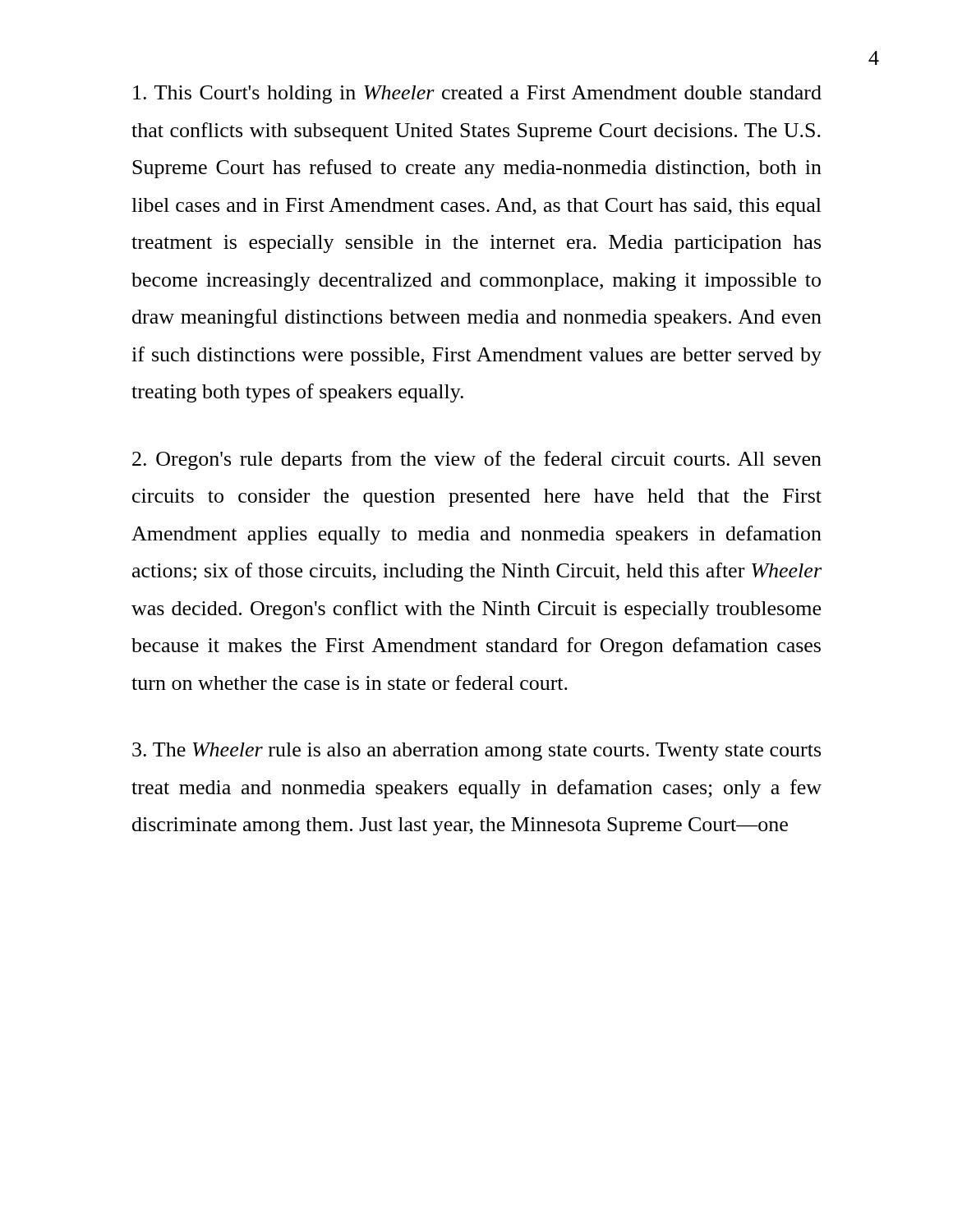Point to the block beginning "3. The Wheeler rule is also an aberration"

coord(476,787)
